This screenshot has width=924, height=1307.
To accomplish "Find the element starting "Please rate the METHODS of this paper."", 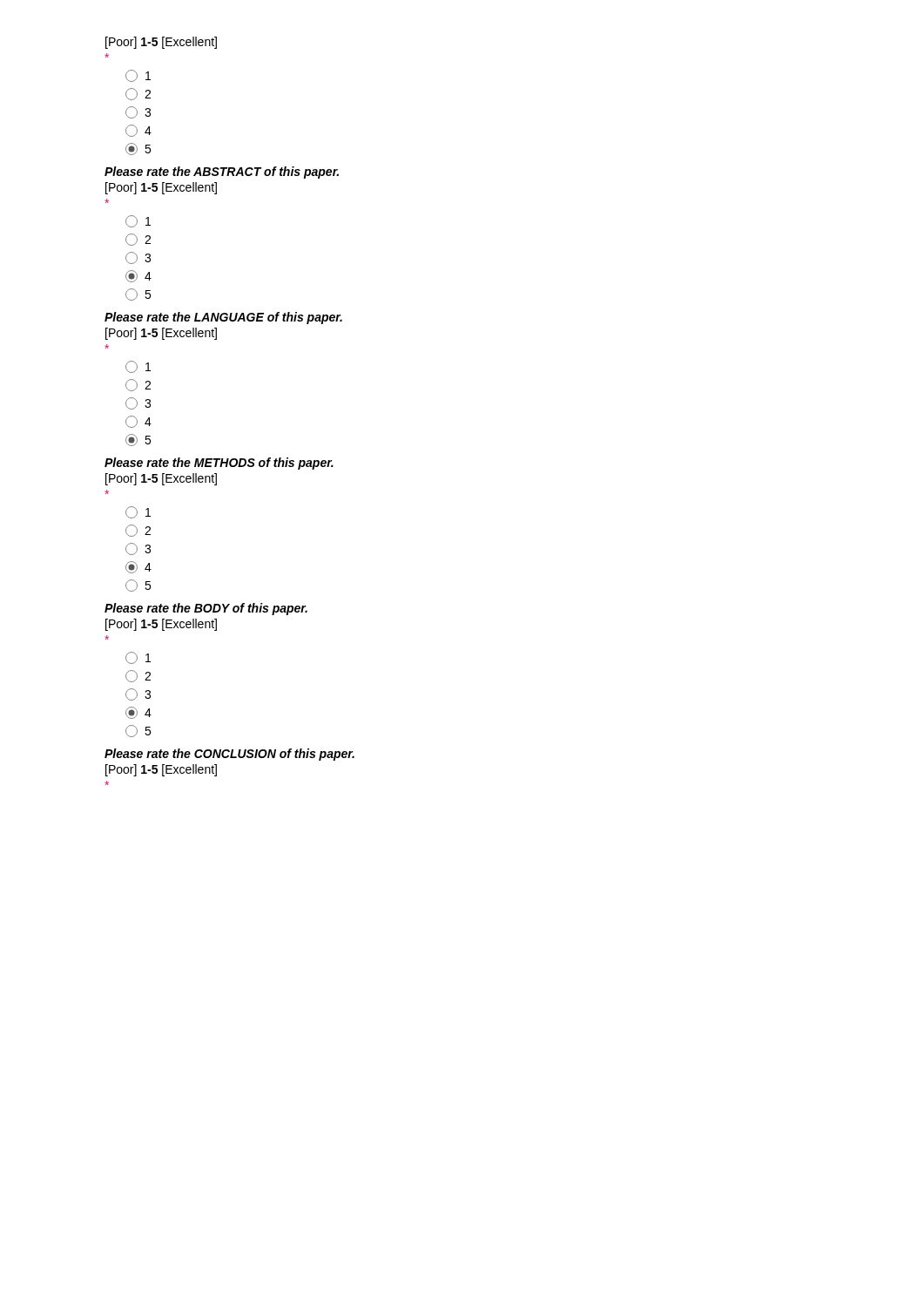I will coord(219,463).
